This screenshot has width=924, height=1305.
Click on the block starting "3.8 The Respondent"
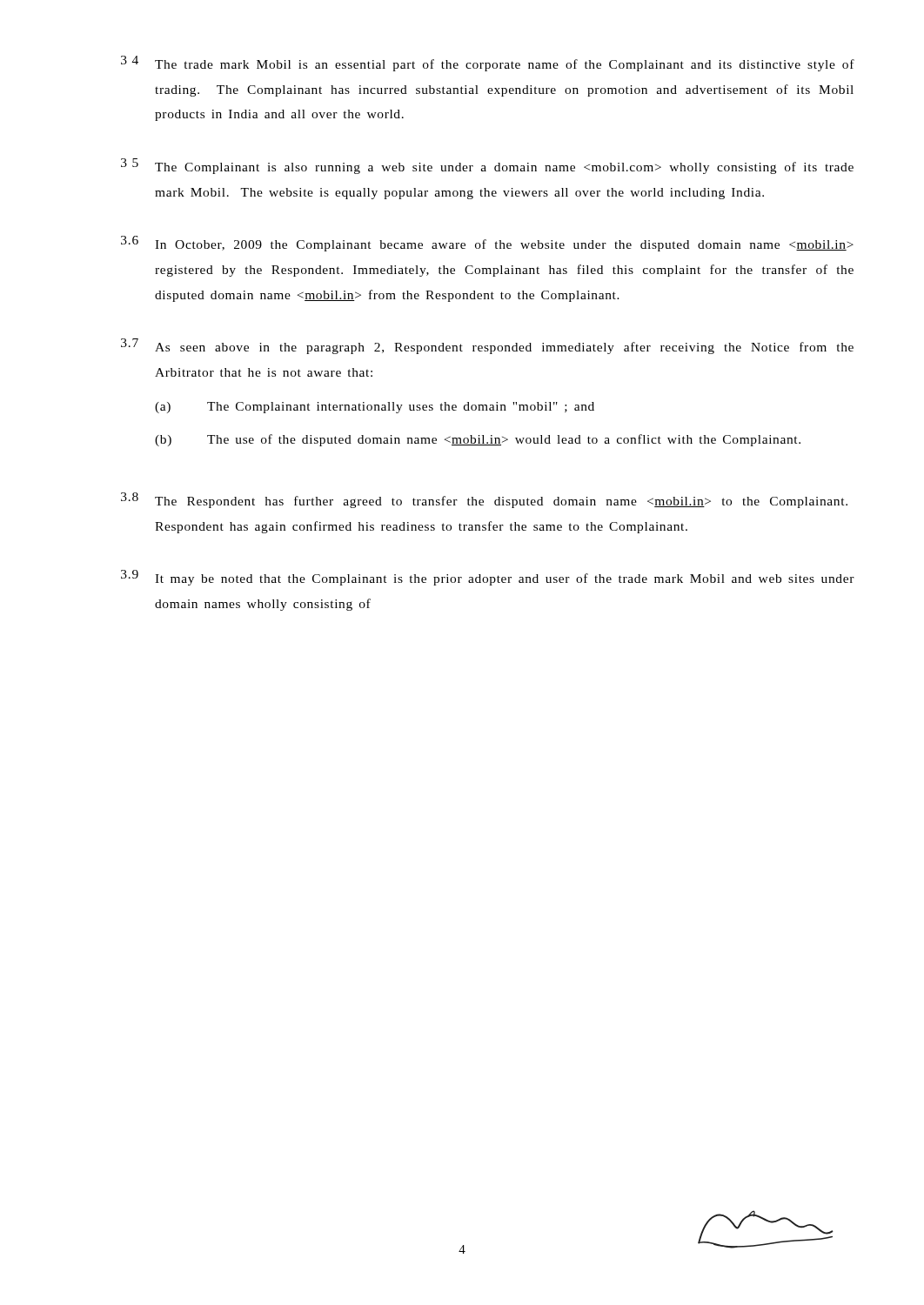click(x=462, y=514)
